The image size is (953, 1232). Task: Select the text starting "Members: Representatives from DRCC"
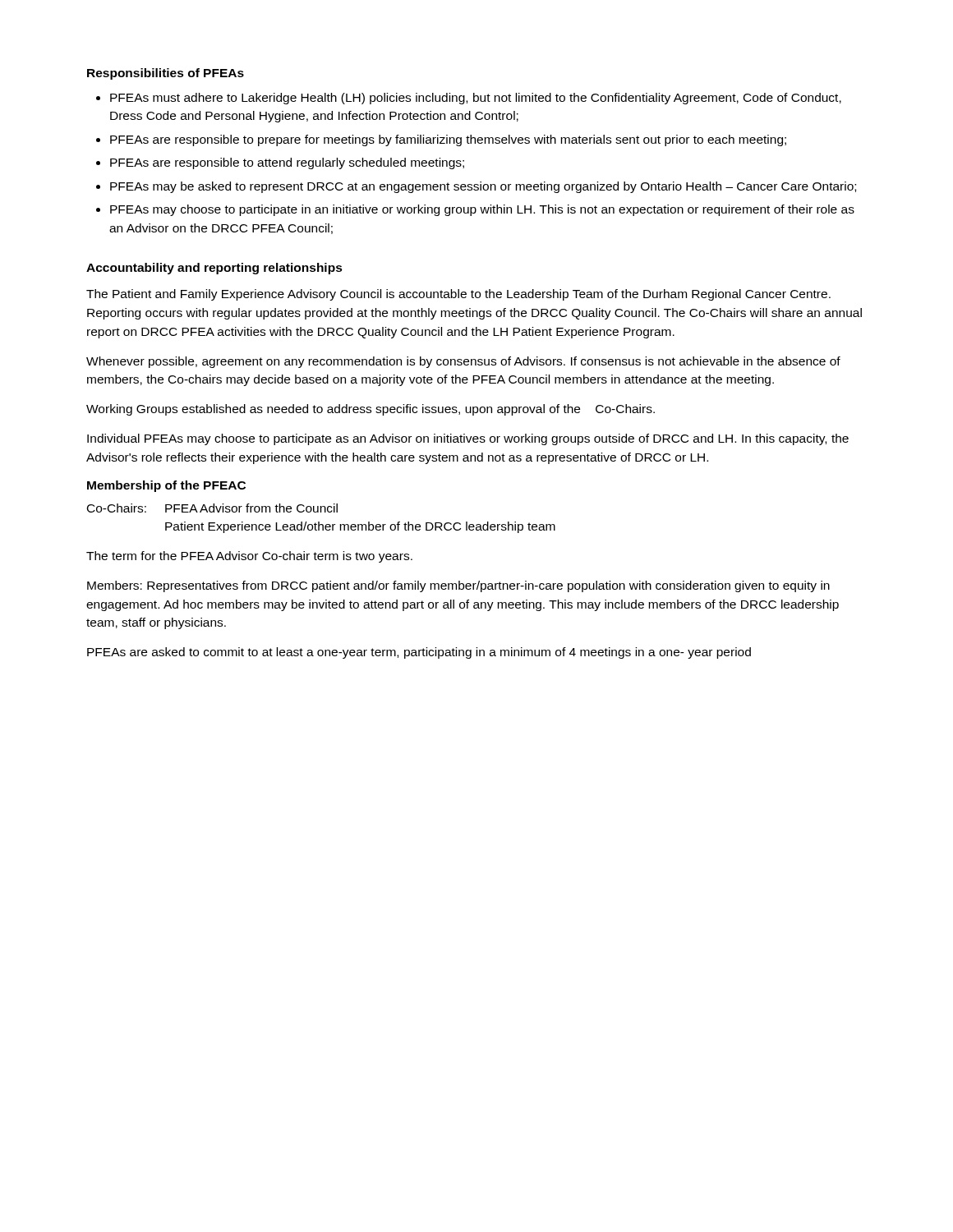click(463, 604)
